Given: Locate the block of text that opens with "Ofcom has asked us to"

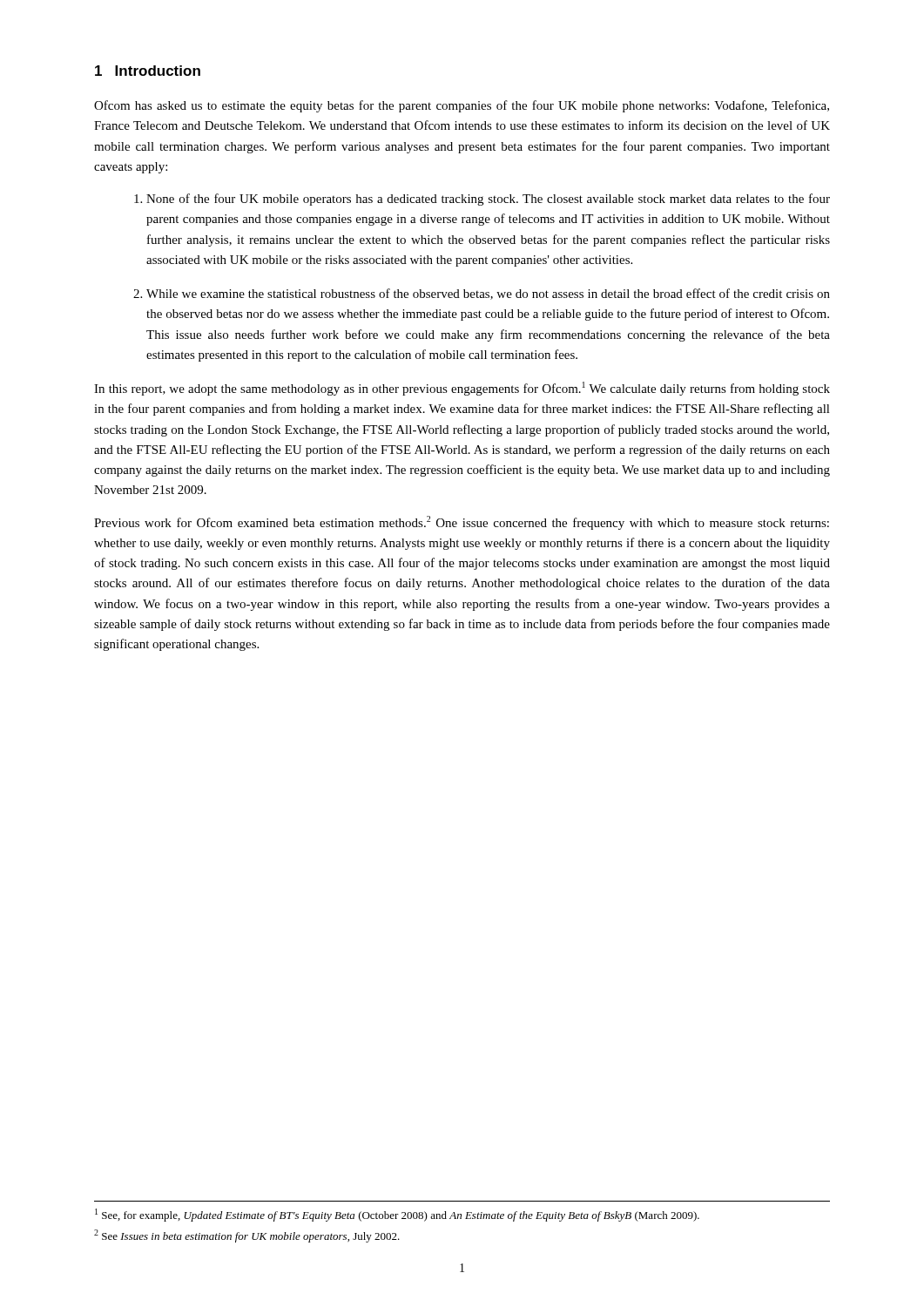Looking at the screenshot, I should click(x=462, y=136).
